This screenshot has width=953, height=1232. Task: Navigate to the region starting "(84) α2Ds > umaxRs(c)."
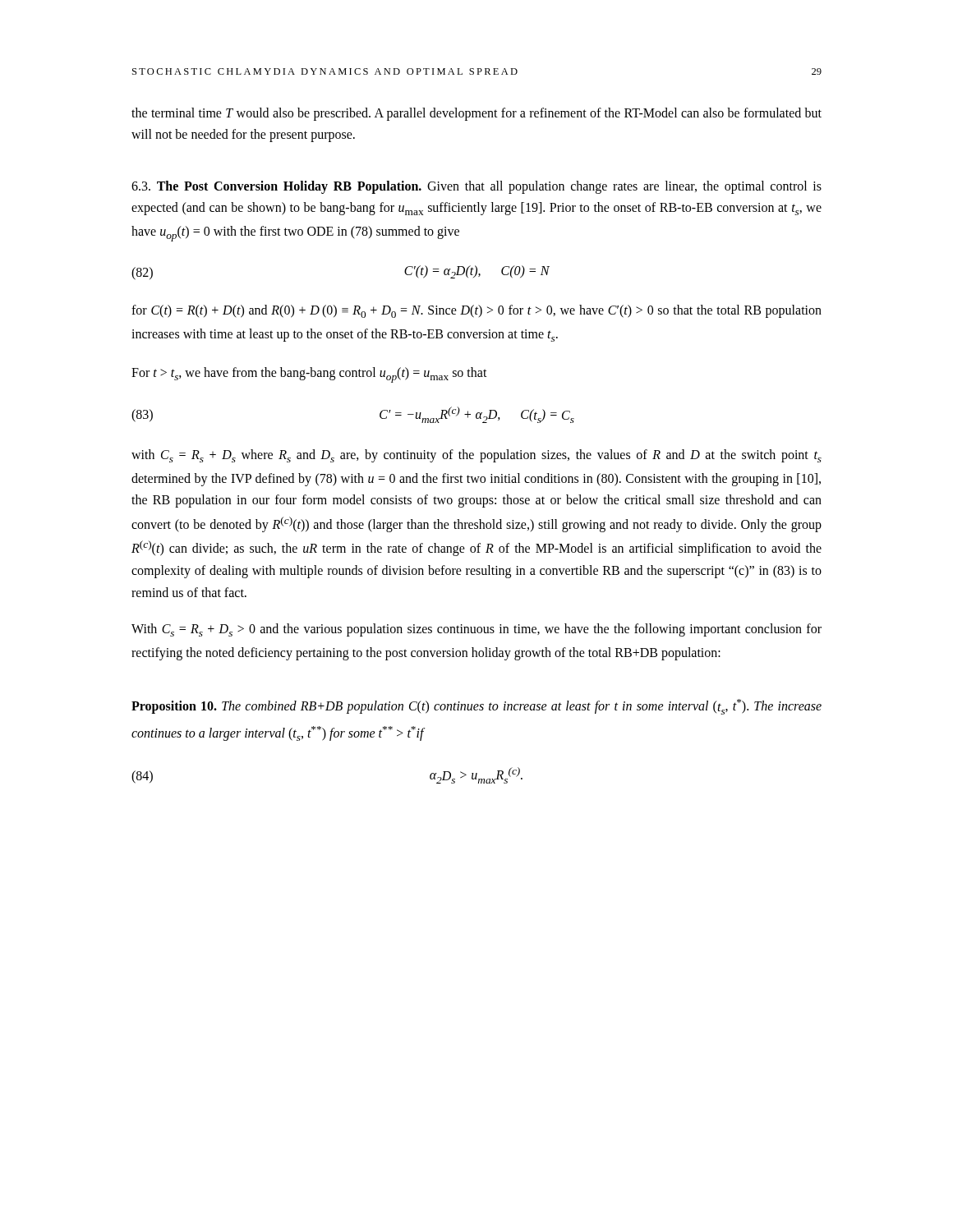[x=476, y=776]
